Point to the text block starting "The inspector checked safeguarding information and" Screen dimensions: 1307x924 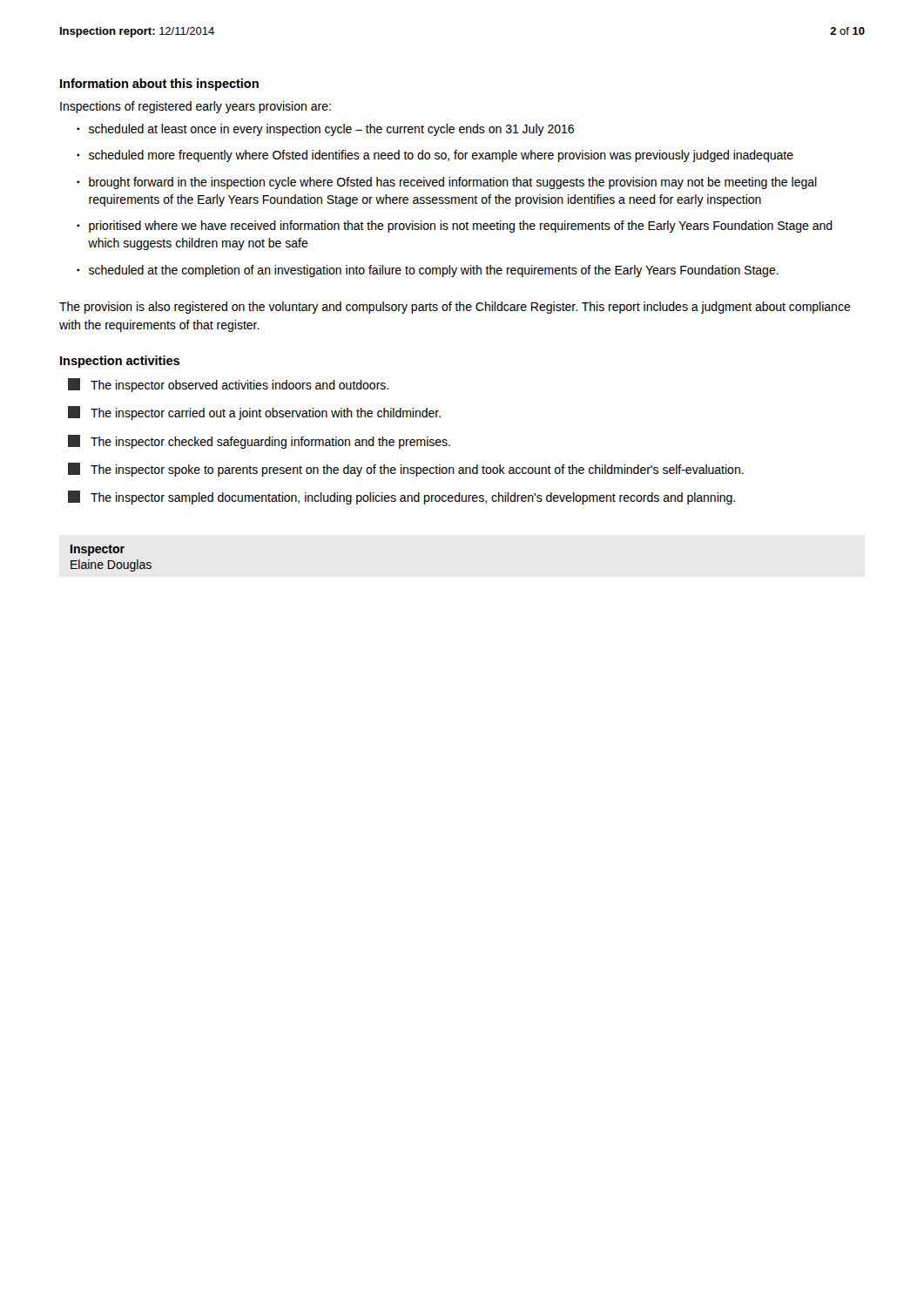pos(260,442)
